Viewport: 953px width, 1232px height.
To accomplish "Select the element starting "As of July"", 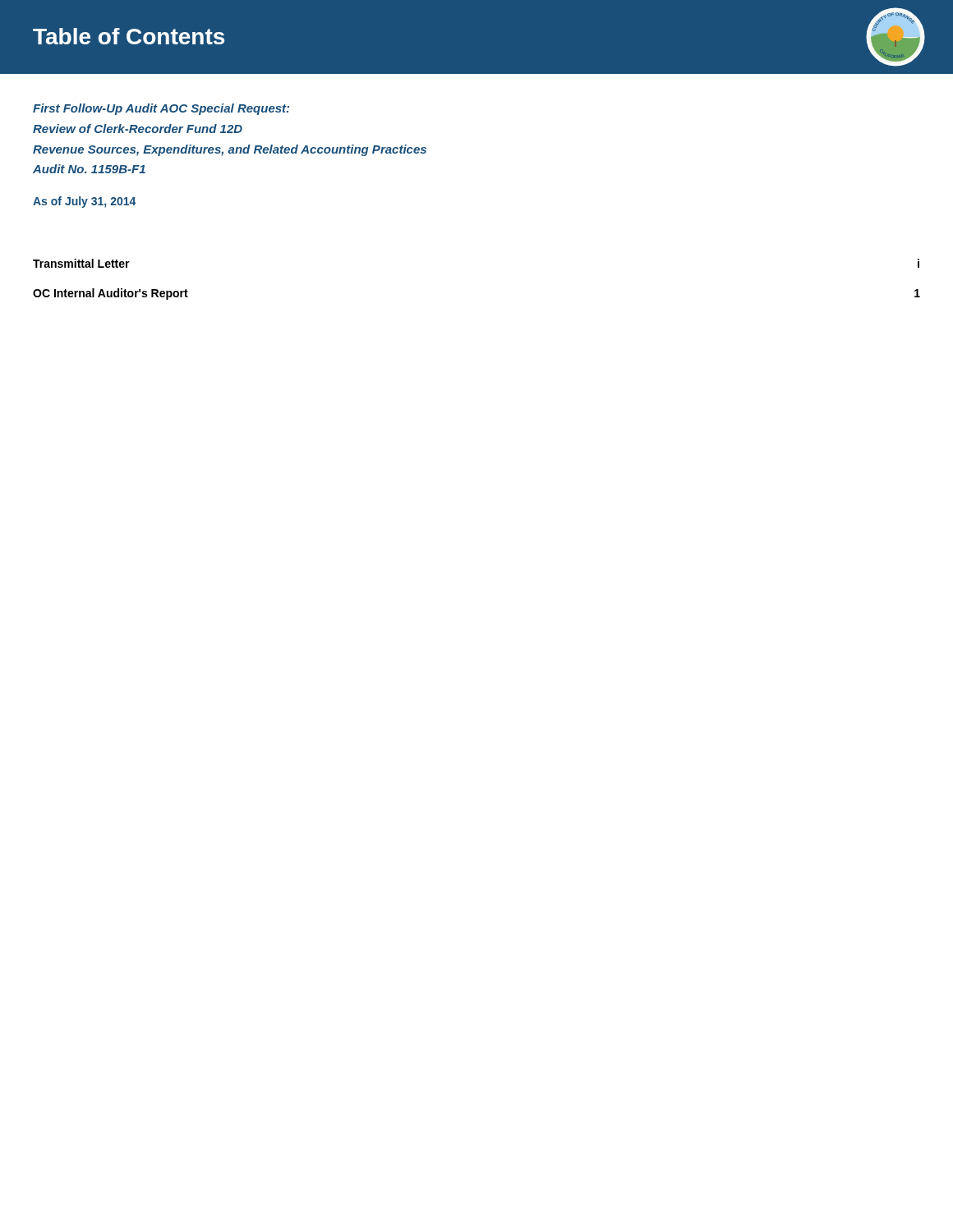I will tap(84, 202).
